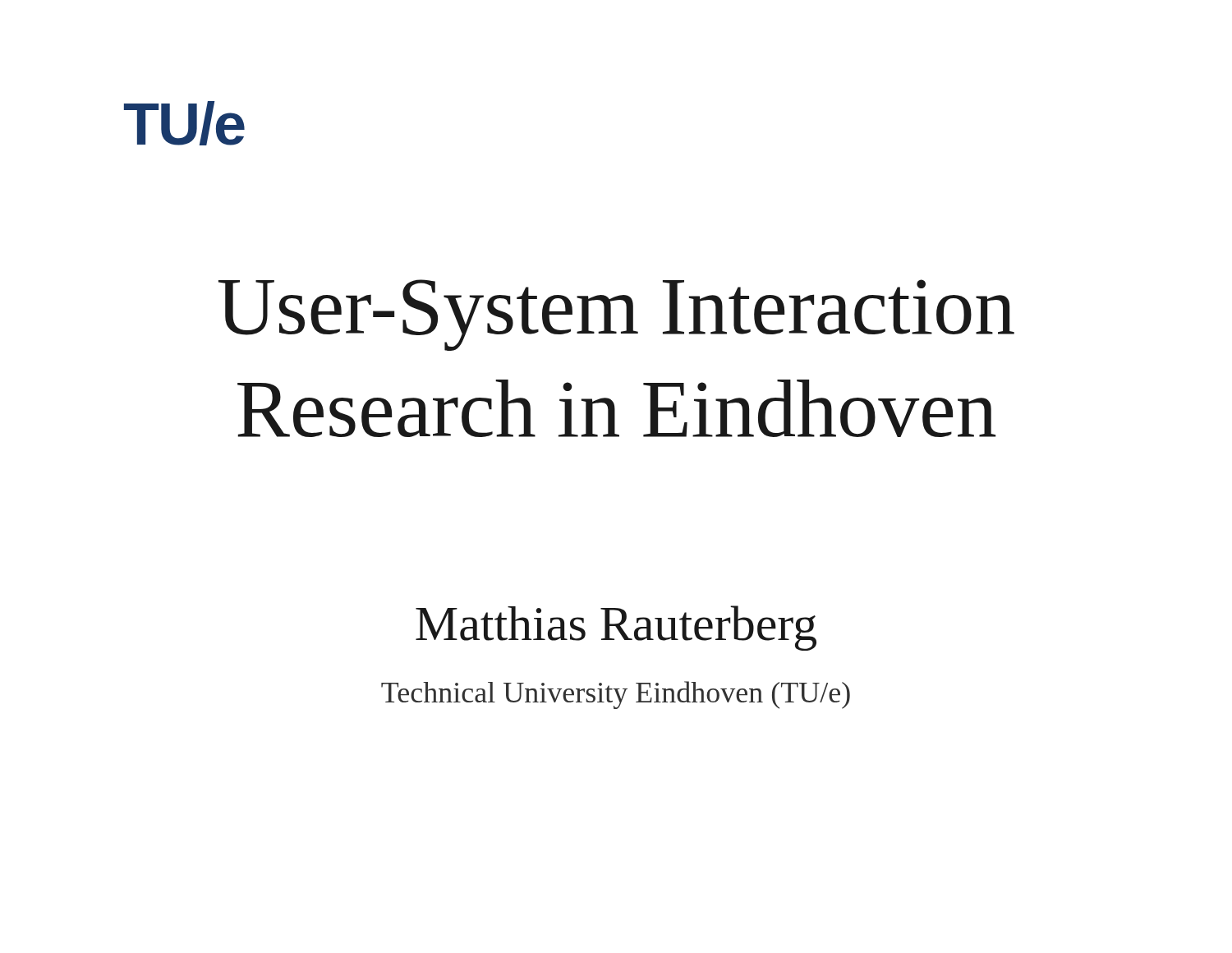
Task: Locate the region starting "User-System InteractionResearch in Eindhoven"
Action: click(x=616, y=357)
